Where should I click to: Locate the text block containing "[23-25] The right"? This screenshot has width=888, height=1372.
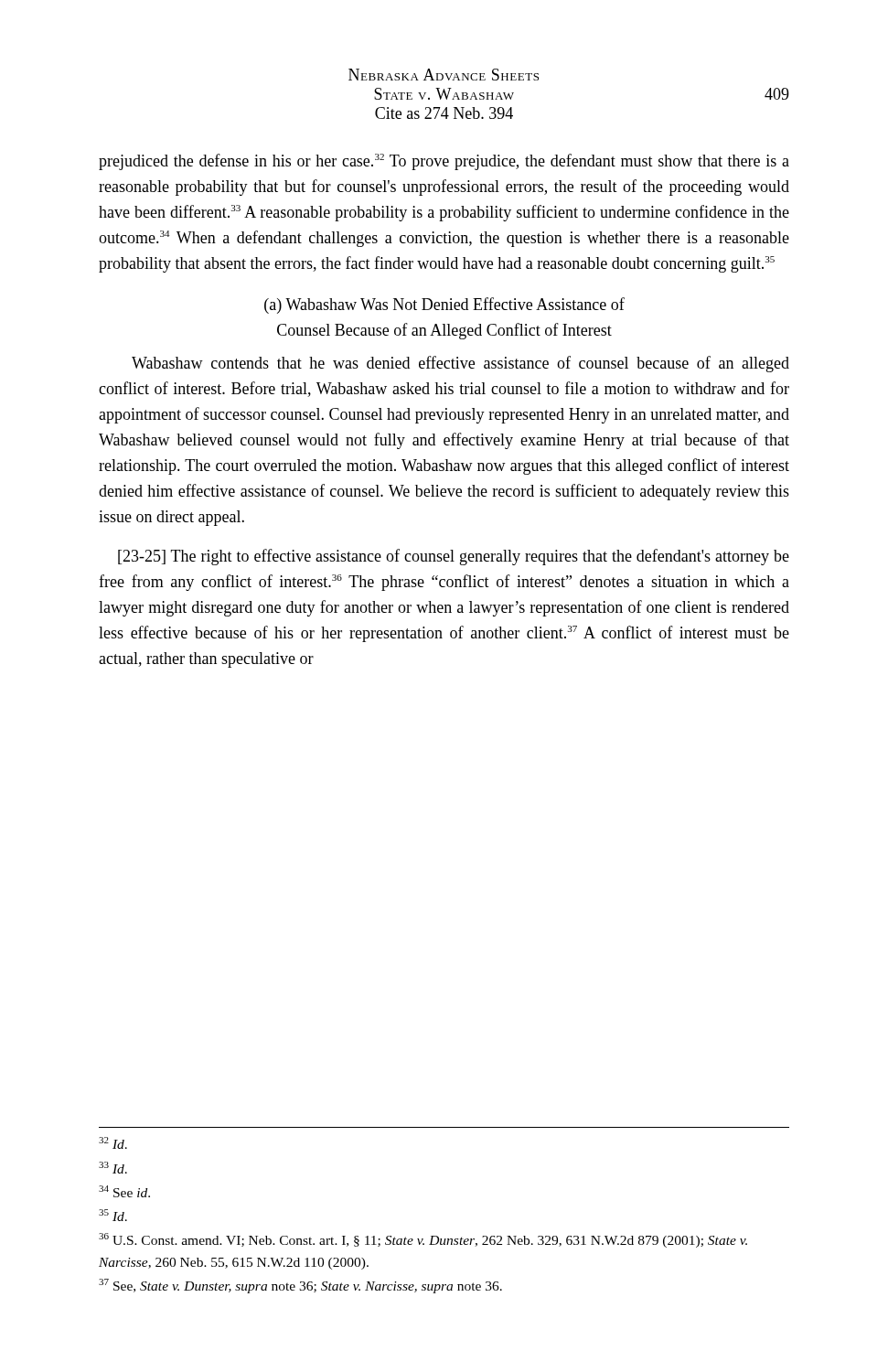pyautogui.click(x=444, y=608)
